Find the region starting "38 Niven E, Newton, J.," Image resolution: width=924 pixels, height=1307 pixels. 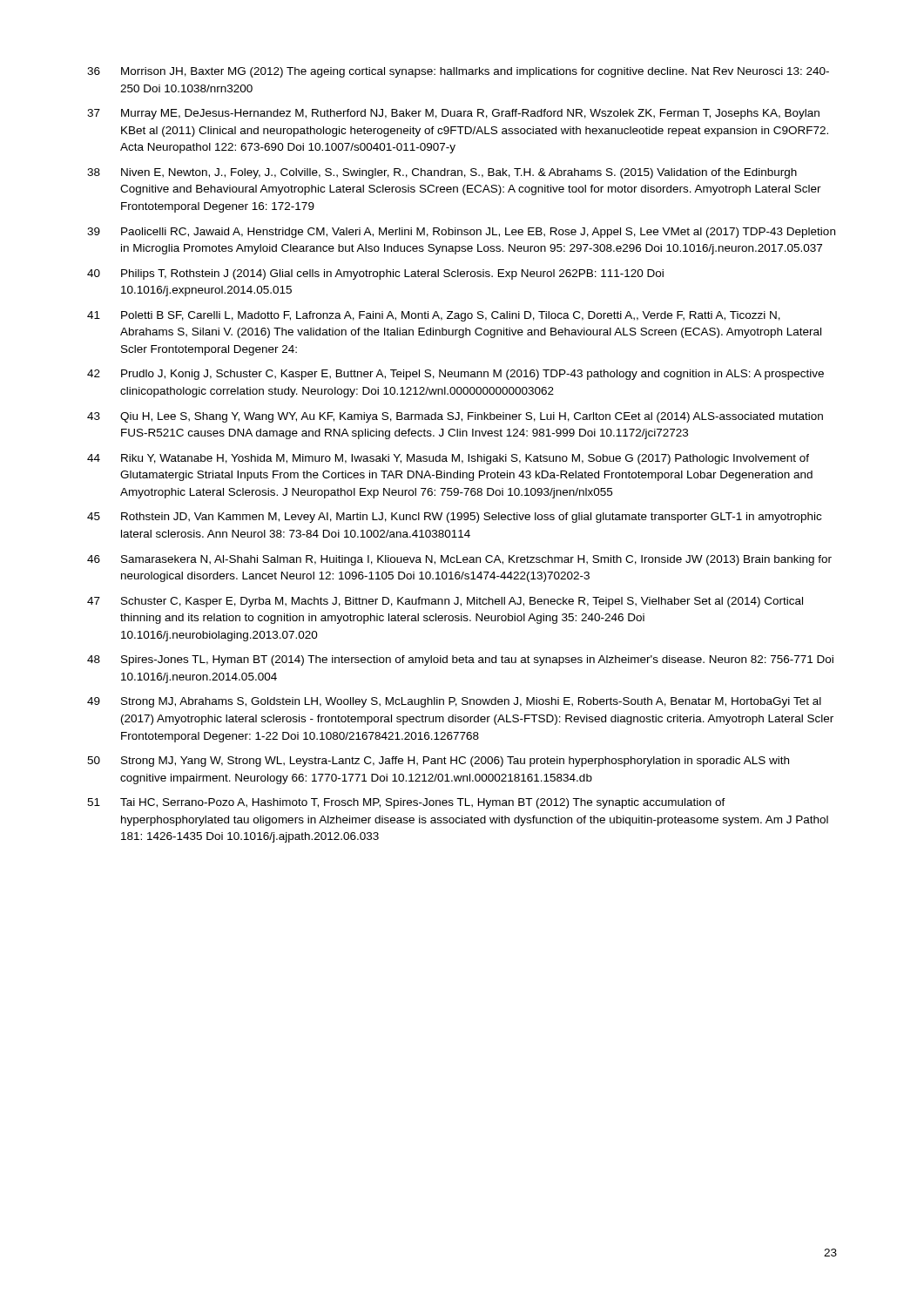(462, 189)
